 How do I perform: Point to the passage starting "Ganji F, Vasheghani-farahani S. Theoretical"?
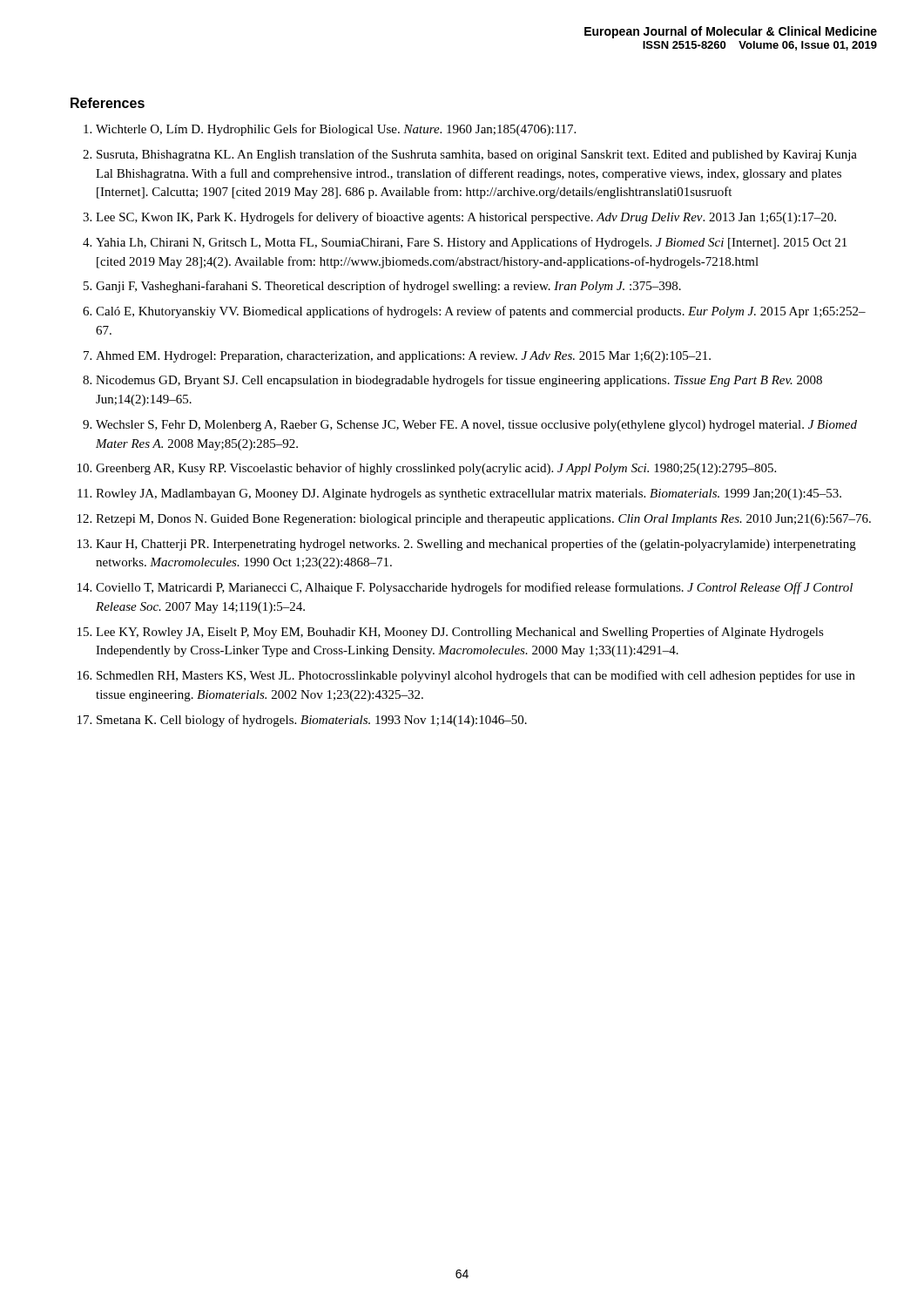point(389,286)
